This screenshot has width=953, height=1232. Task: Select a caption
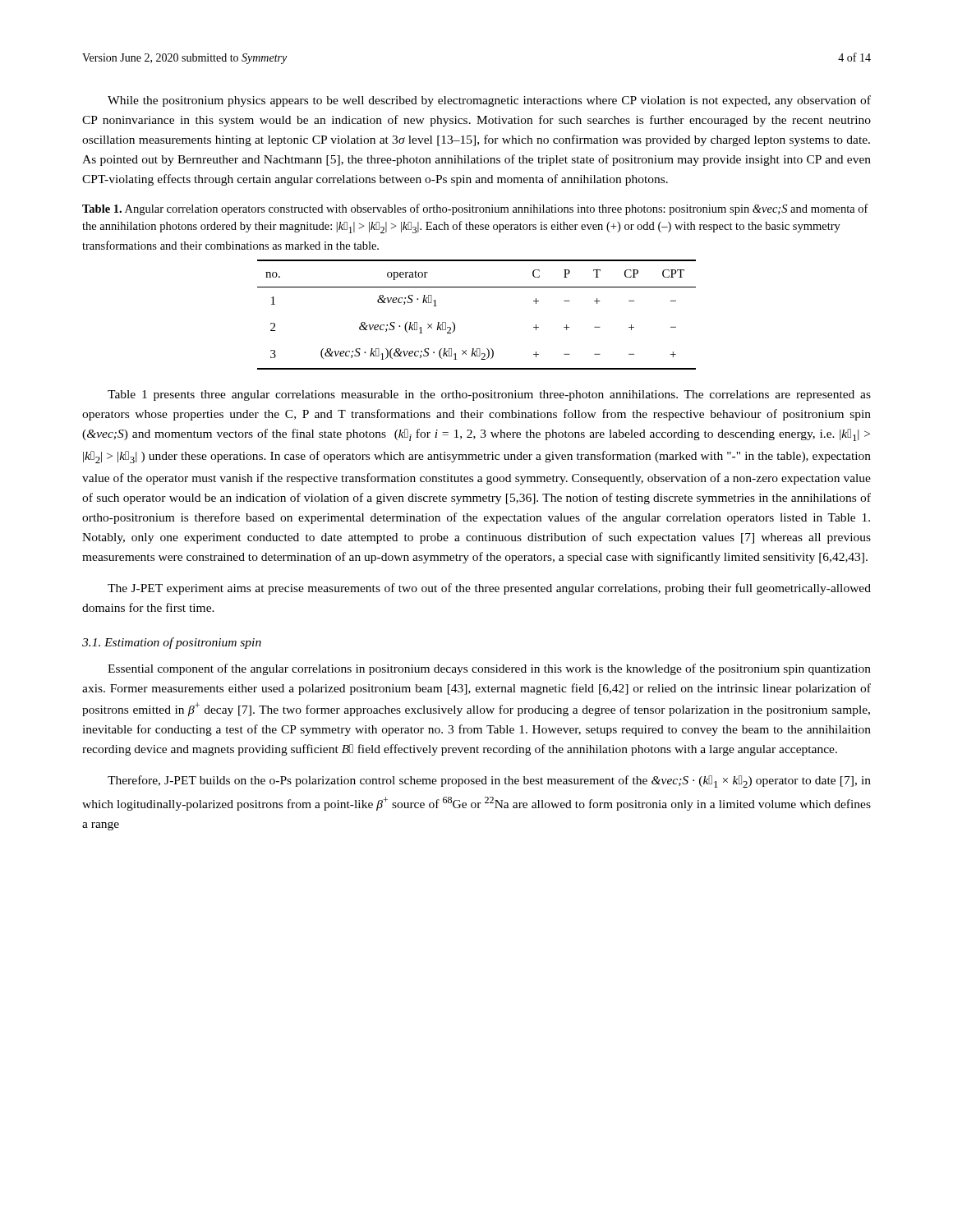point(475,227)
